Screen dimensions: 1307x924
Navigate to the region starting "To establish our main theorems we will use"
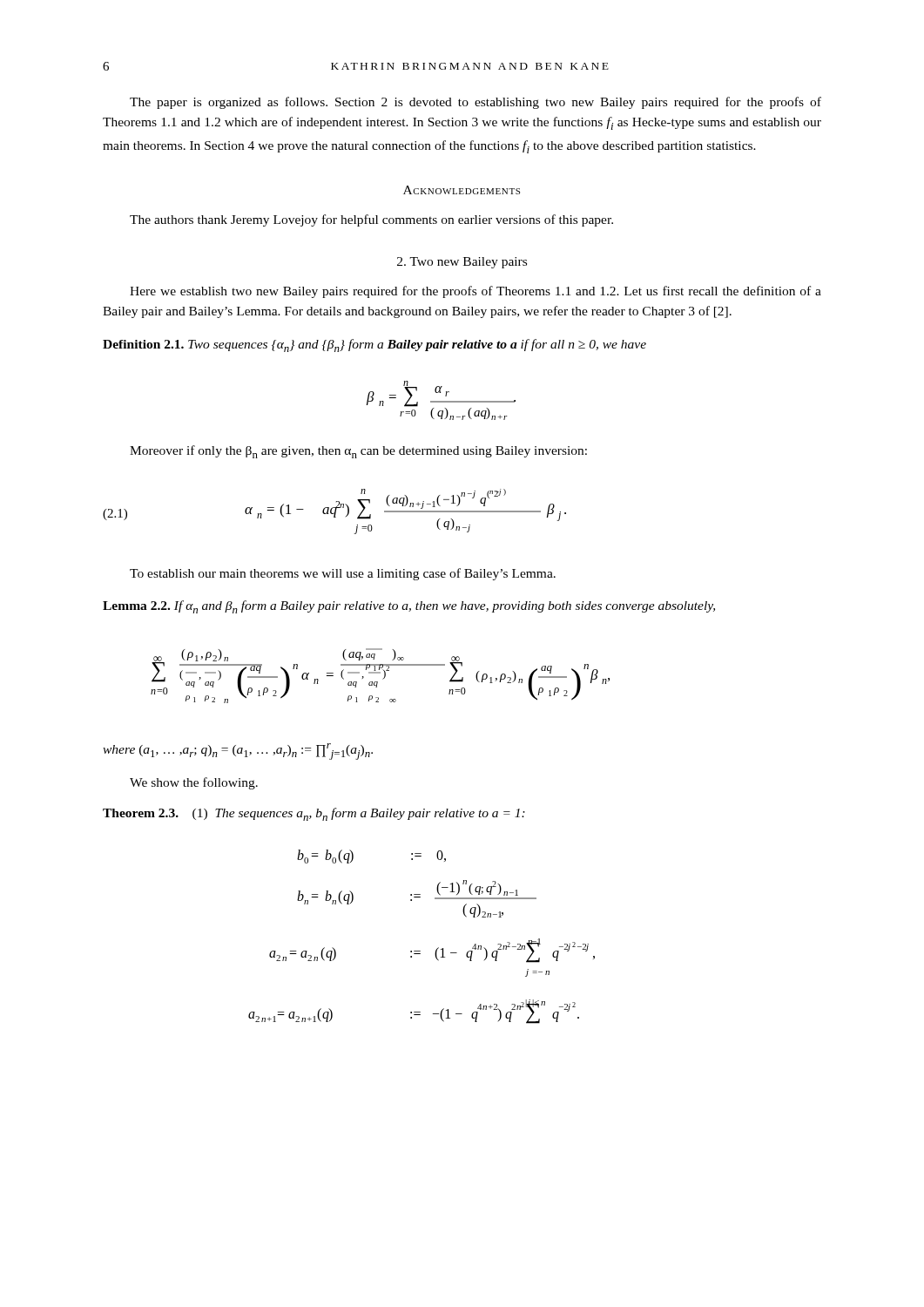462,573
